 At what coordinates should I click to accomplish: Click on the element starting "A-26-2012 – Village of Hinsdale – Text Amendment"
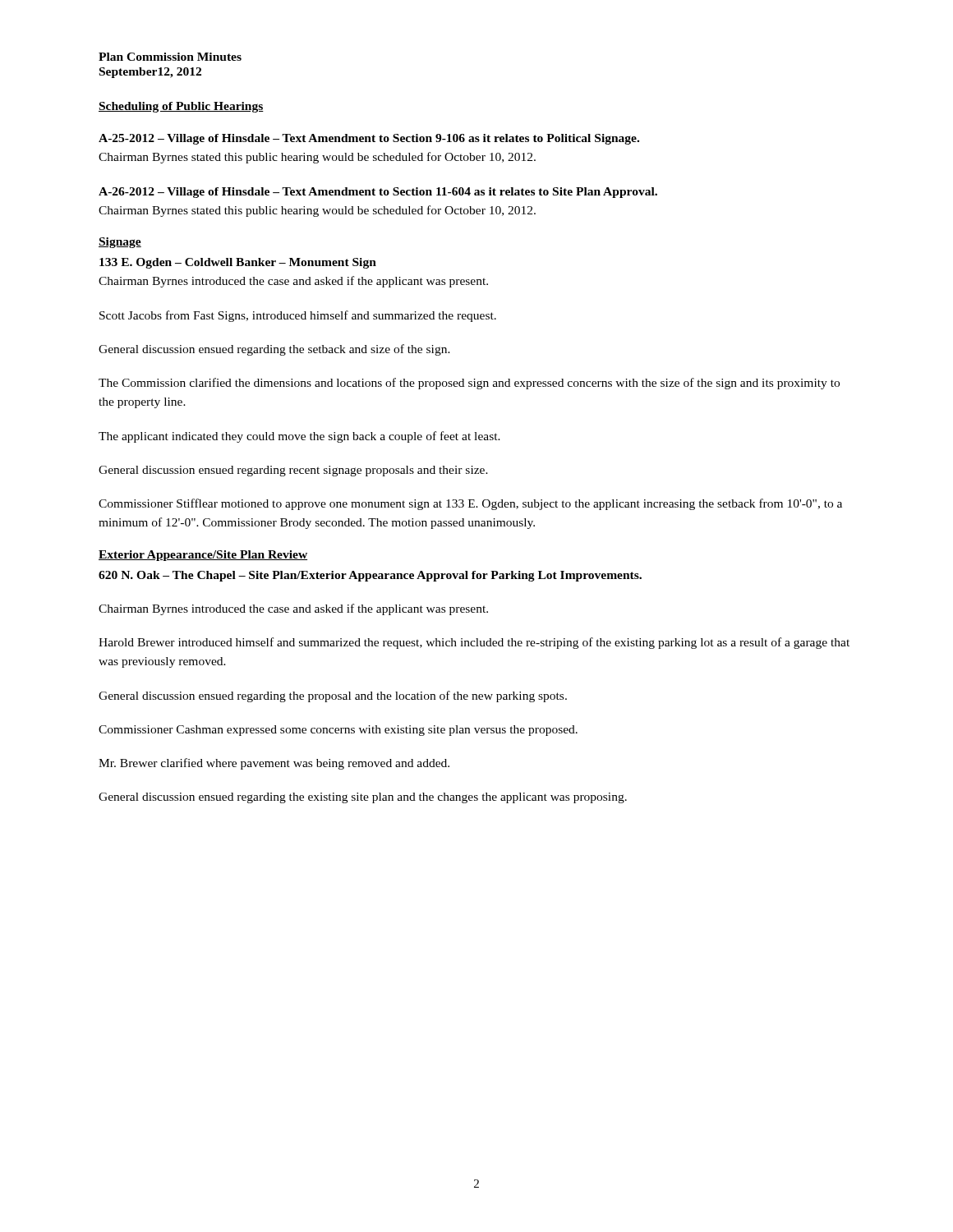378,200
